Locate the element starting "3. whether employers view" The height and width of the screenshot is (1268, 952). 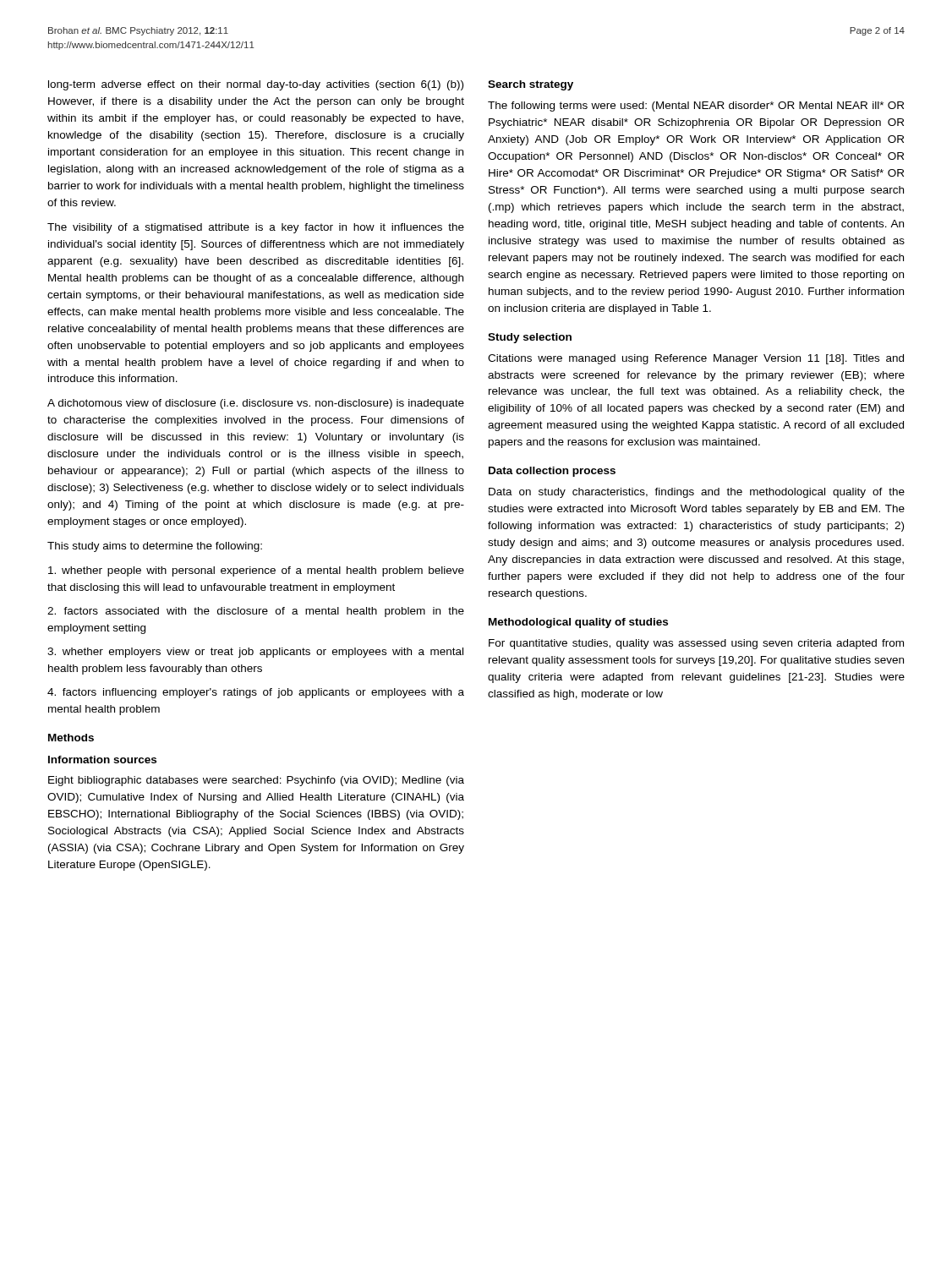(x=256, y=660)
